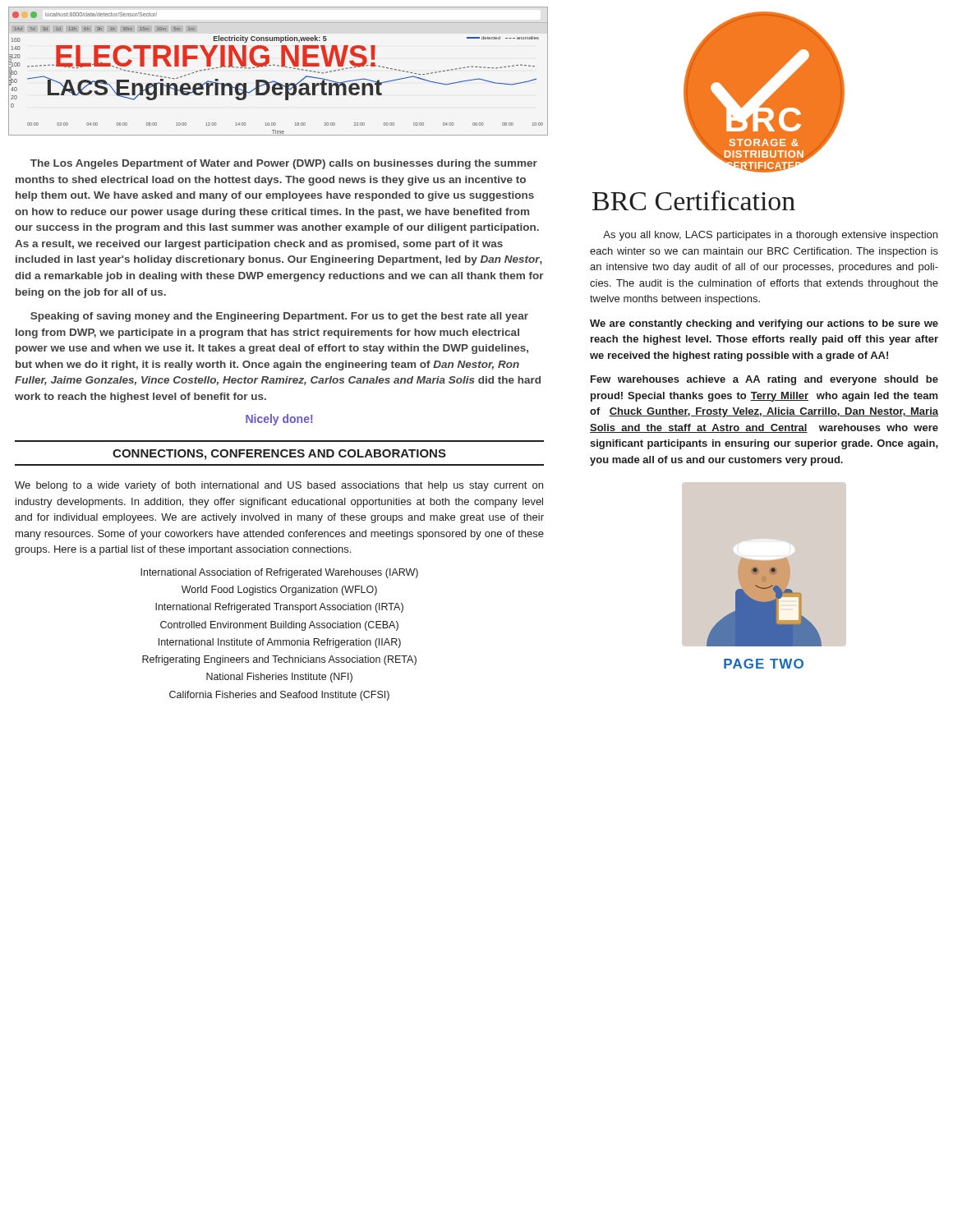953x1232 pixels.
Task: Find the screenshot
Action: pyautogui.click(x=278, y=71)
